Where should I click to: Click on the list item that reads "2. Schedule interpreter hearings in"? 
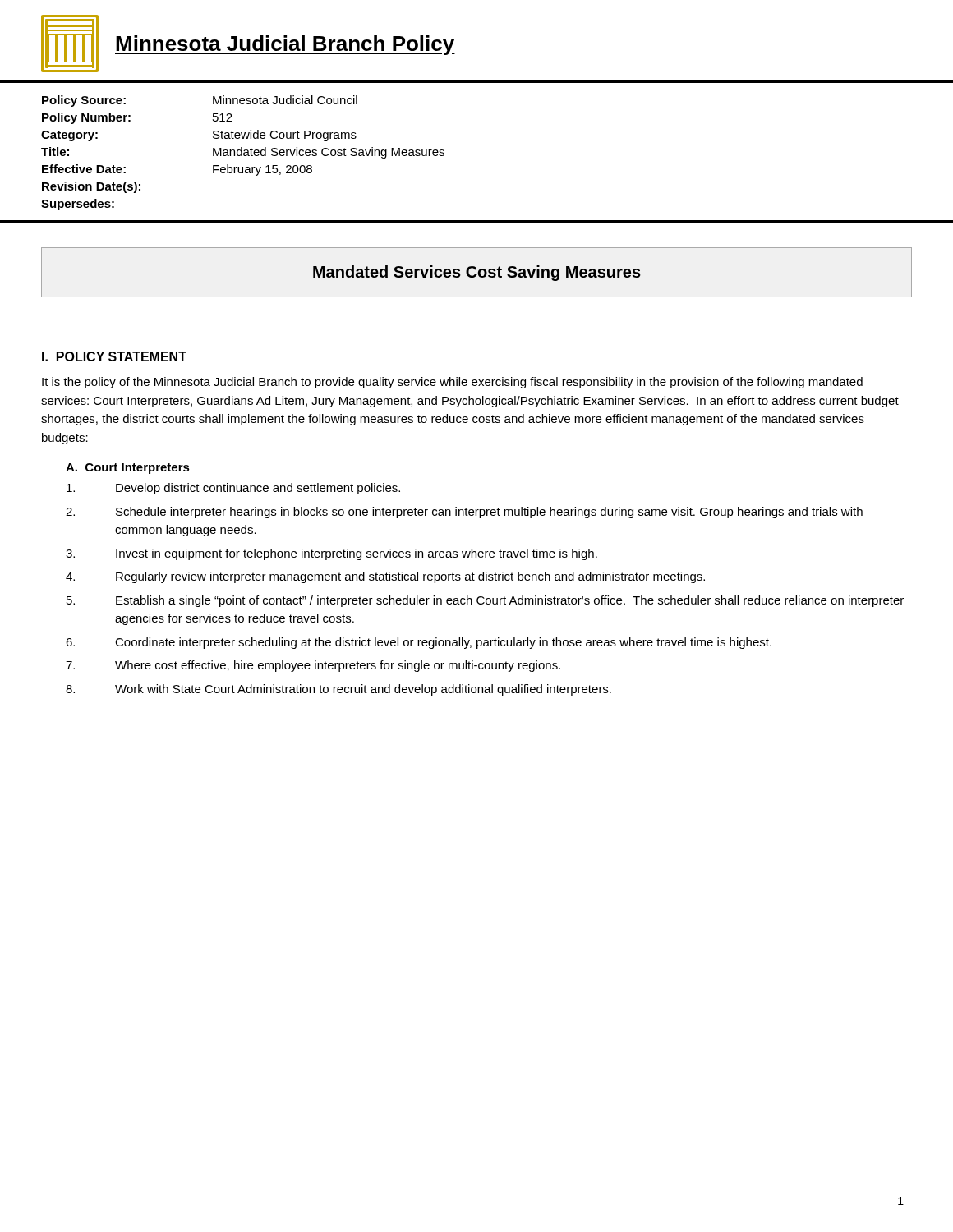point(489,521)
